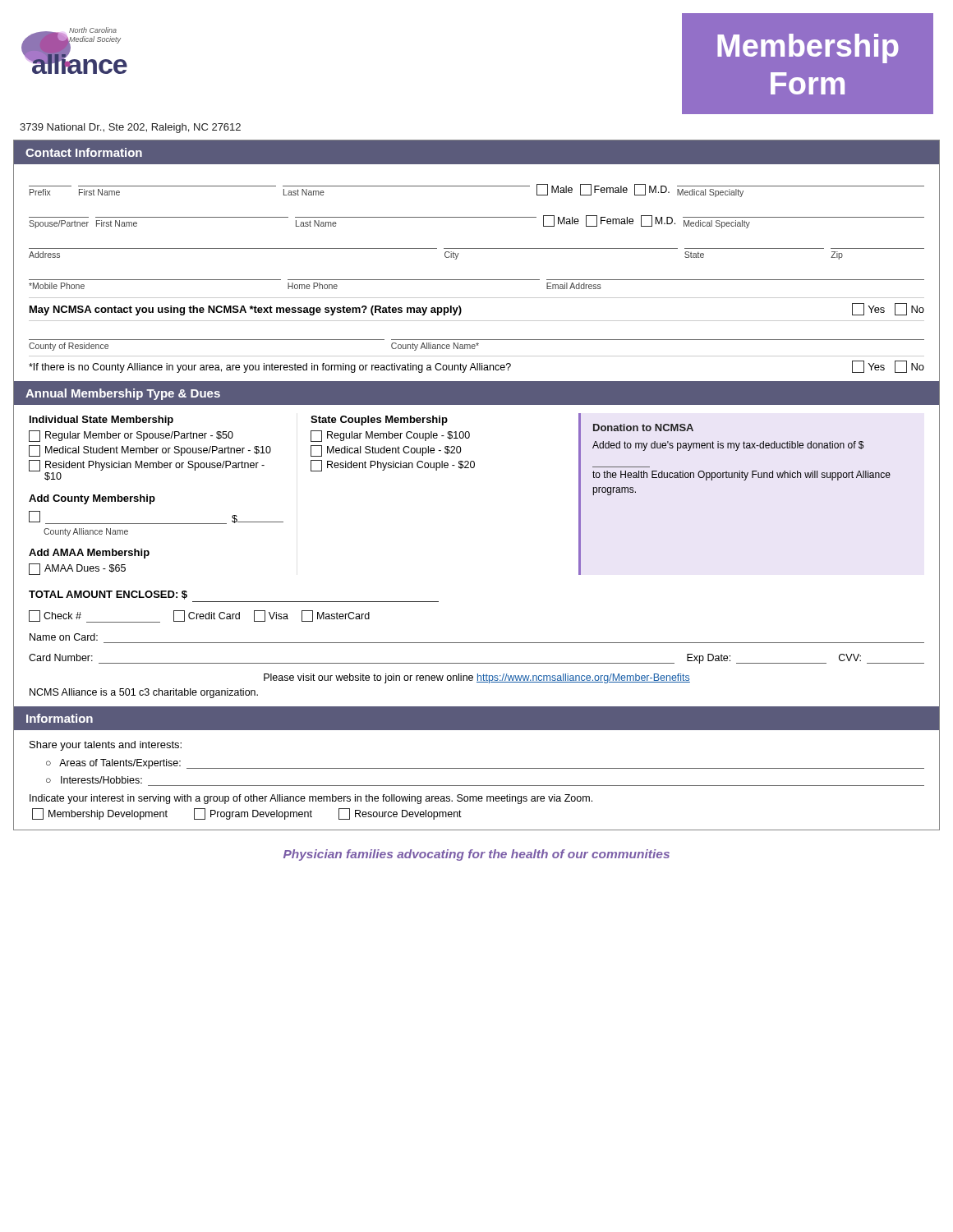
Task: Find the block on this page that starts "3739 National Dr., Ste 202, Raleigh,"
Action: (x=130, y=127)
